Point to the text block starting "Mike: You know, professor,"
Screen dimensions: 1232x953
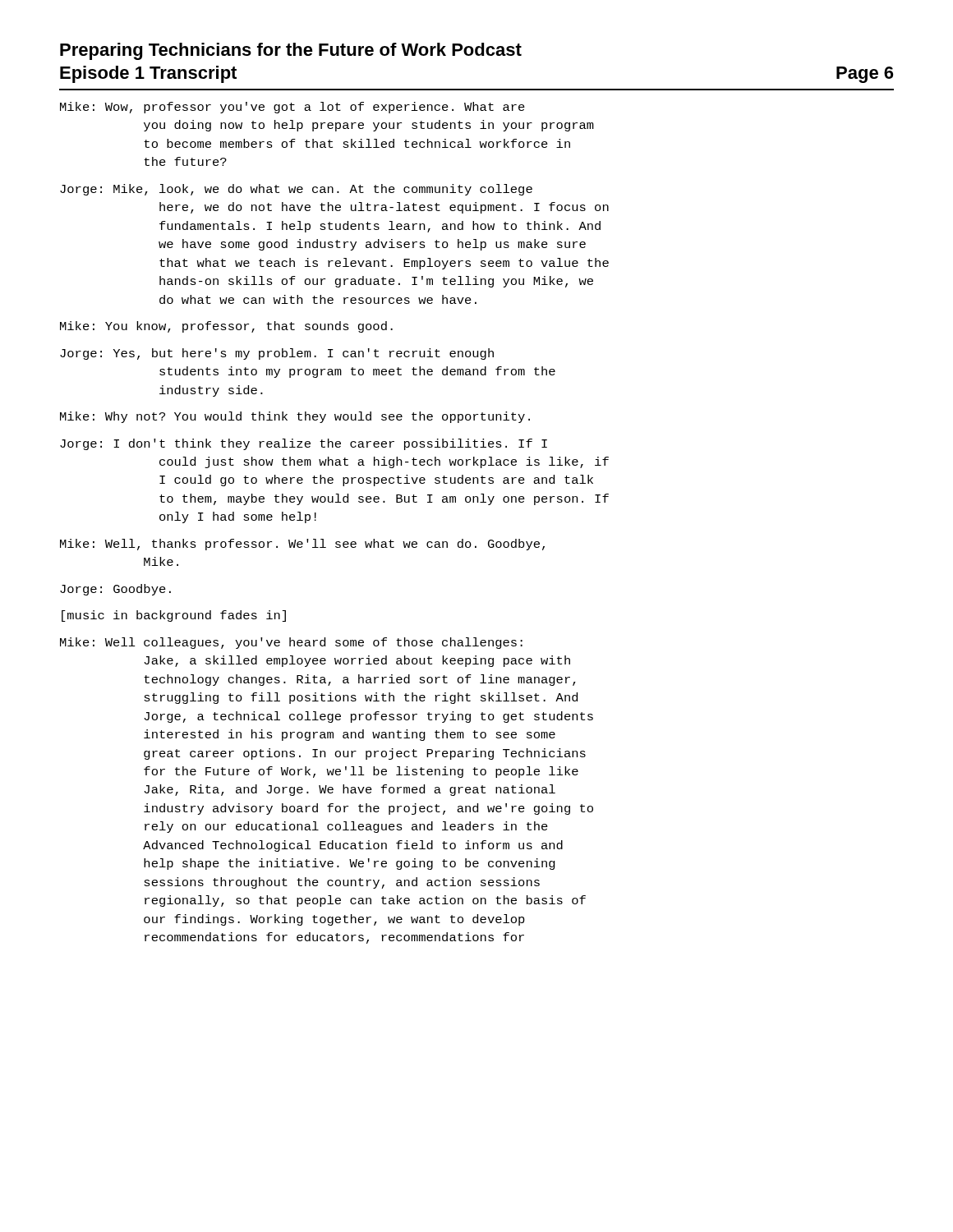pyautogui.click(x=227, y=327)
